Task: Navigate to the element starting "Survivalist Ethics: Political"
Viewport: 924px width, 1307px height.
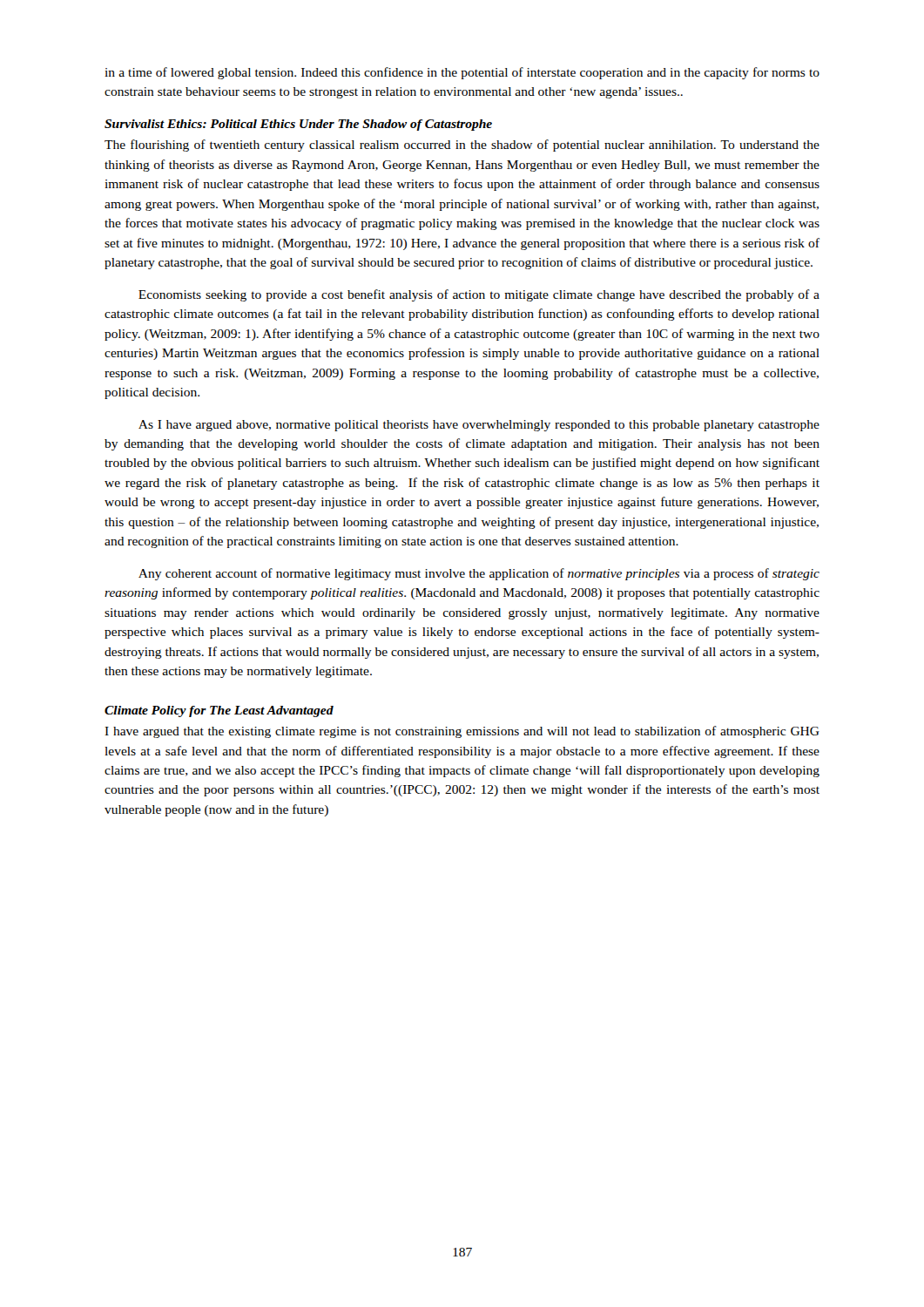Action: 462,124
